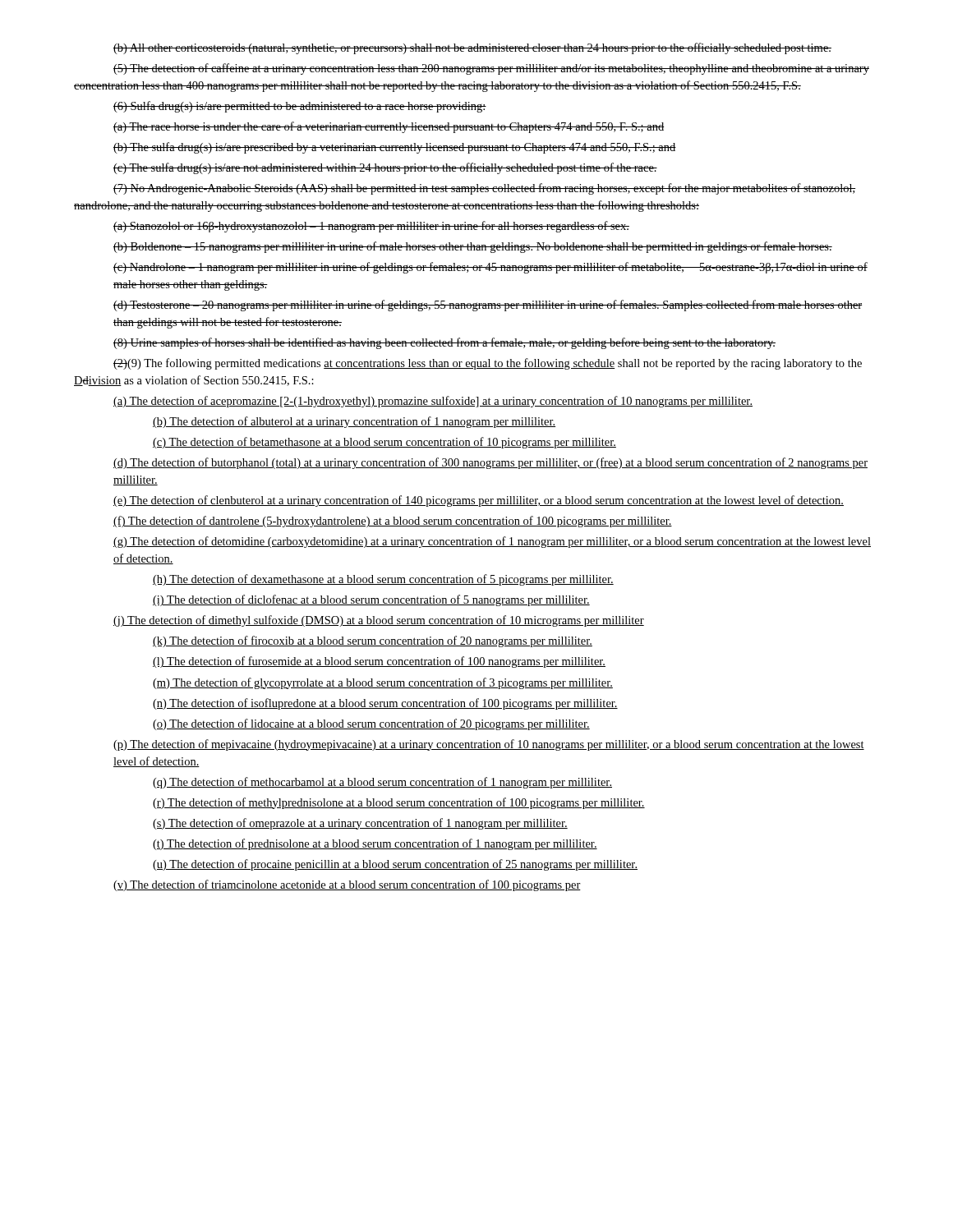The width and height of the screenshot is (953, 1232).
Task: Select the block starting "(s) The detection of"
Action: click(516, 823)
